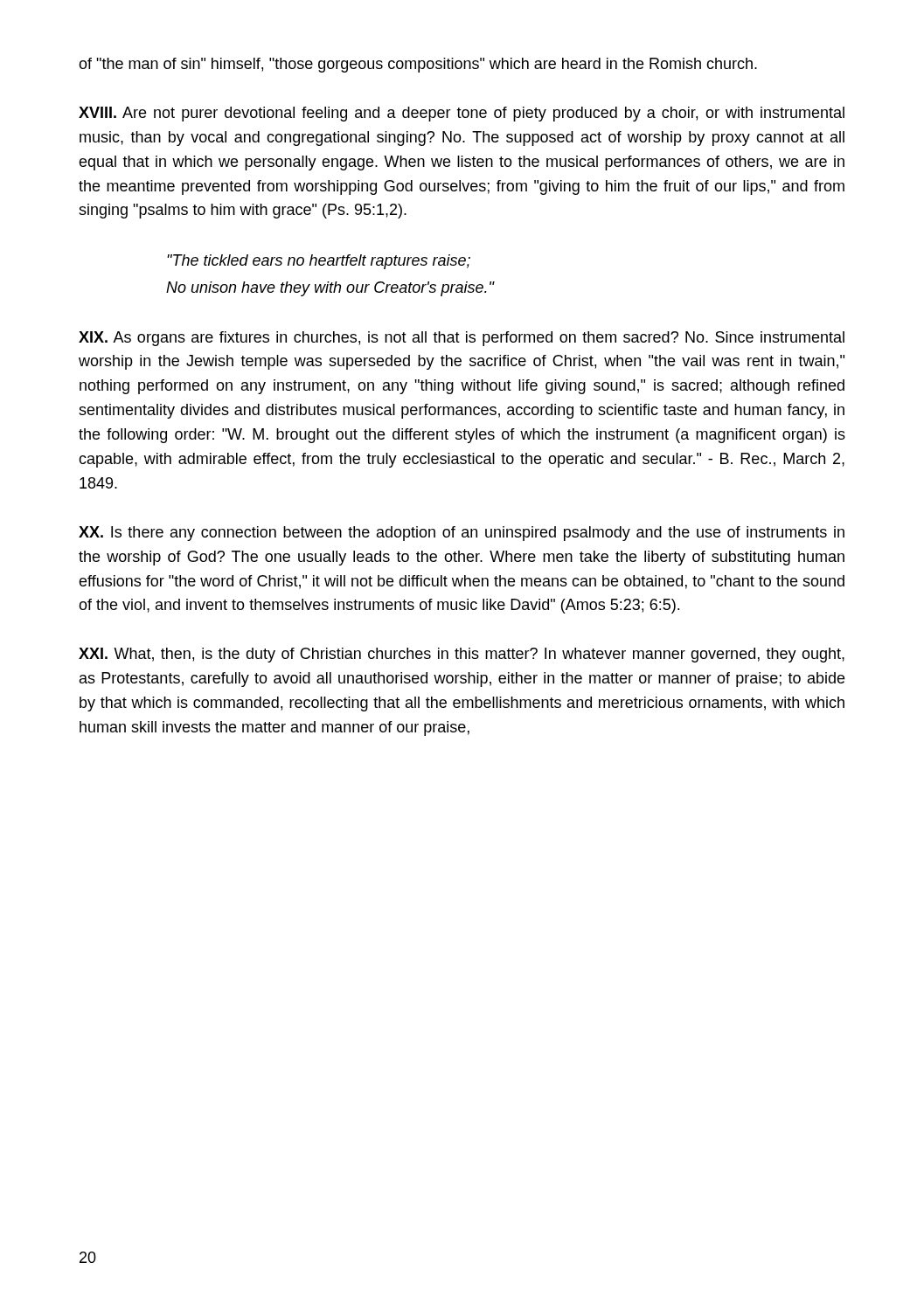Click the passage that begins "XX. Is there any connection between"

point(462,569)
